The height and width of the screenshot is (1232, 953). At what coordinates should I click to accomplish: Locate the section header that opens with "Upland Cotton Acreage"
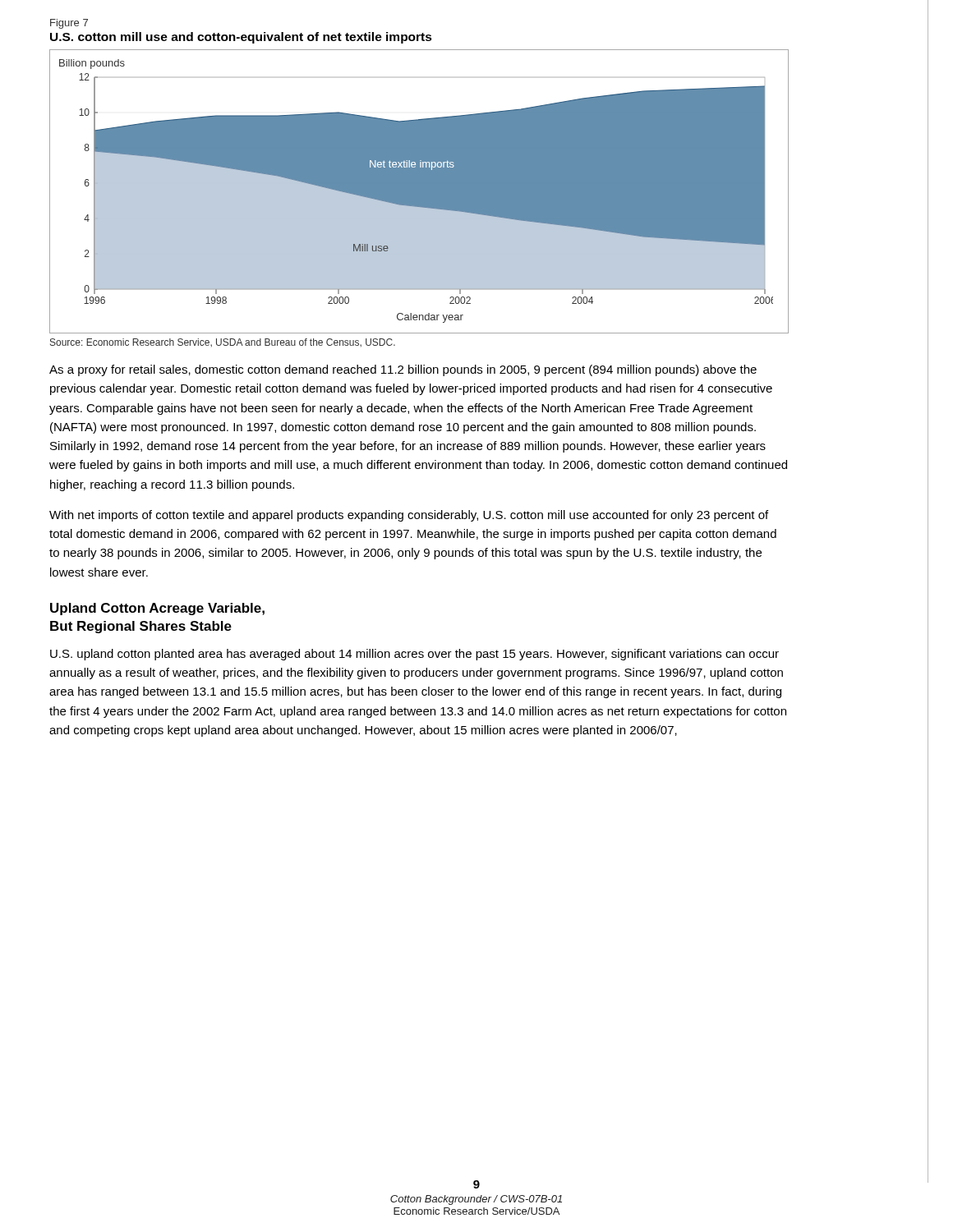[x=157, y=617]
